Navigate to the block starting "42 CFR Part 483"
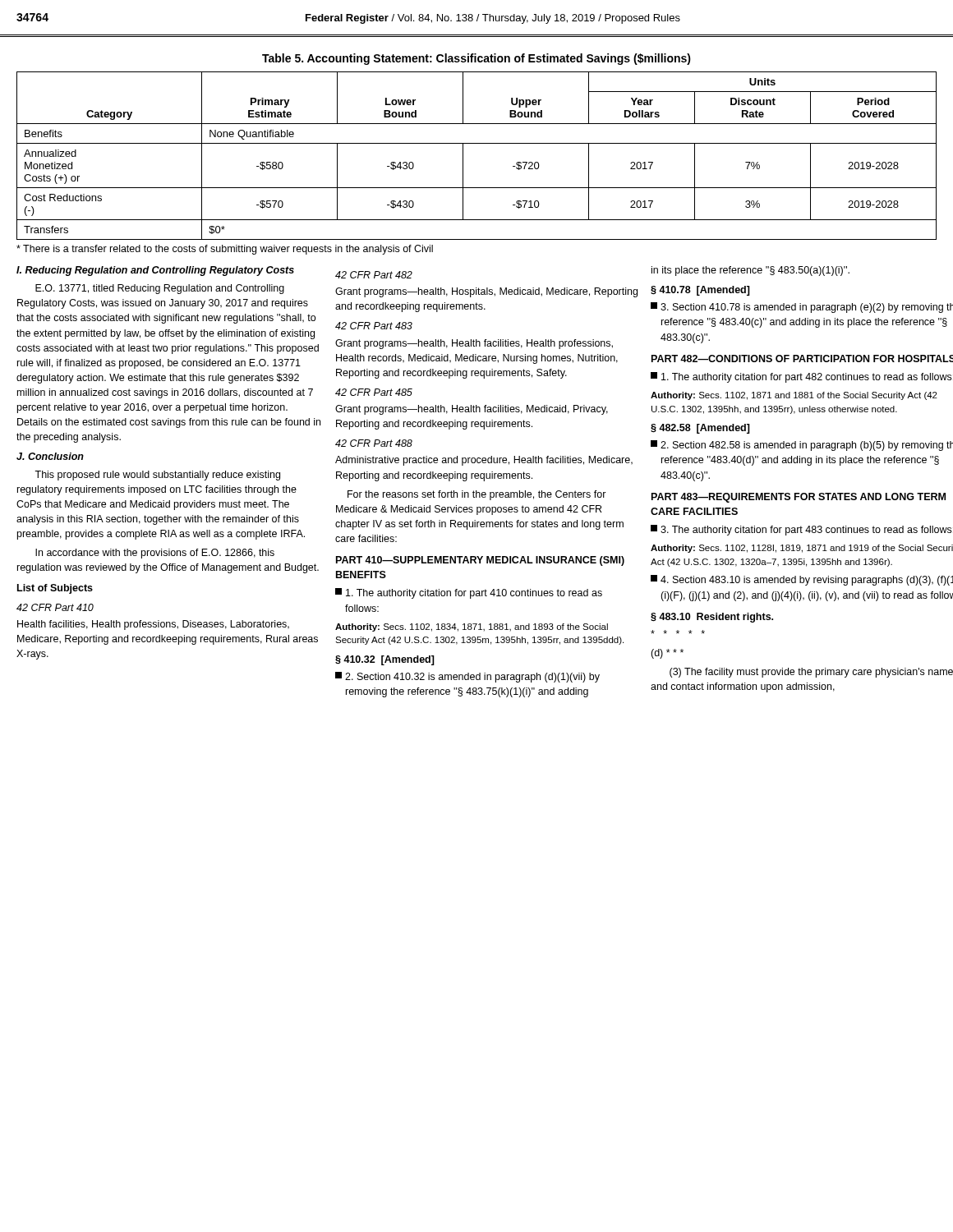953x1232 pixels. (374, 326)
